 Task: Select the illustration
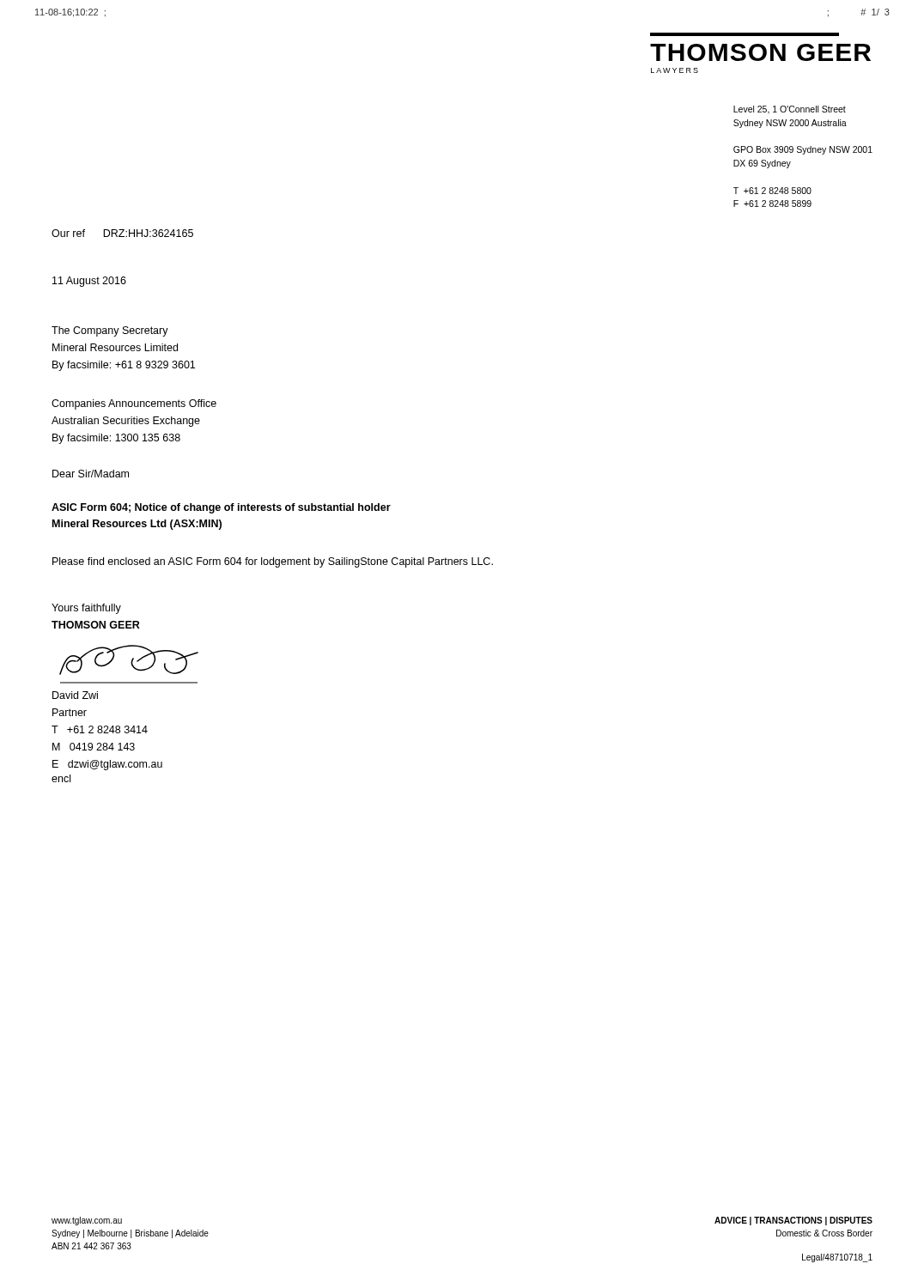point(129,663)
